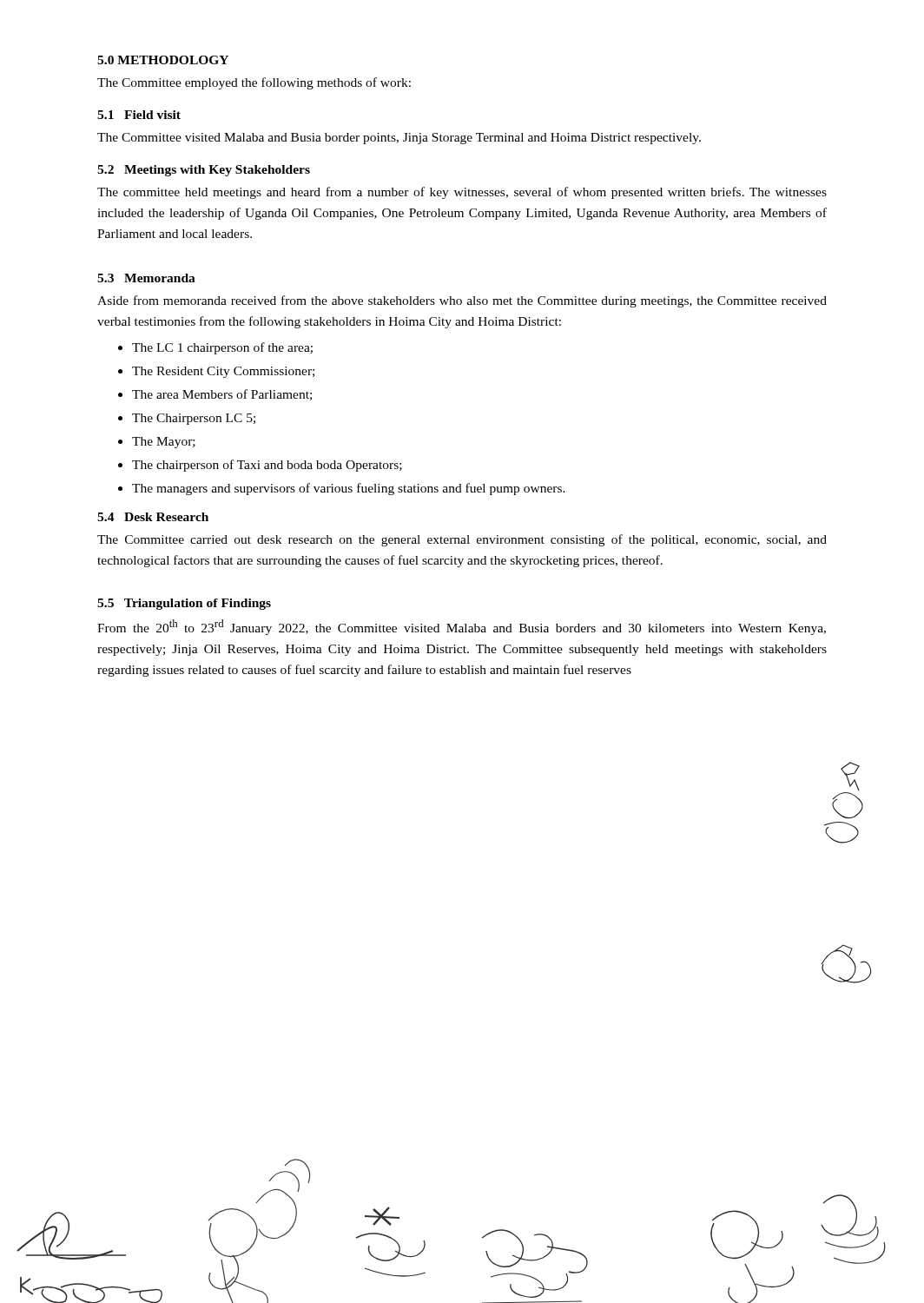
Task: Locate the region starting "The Committee visited Malaba and Busia"
Action: coord(399,137)
